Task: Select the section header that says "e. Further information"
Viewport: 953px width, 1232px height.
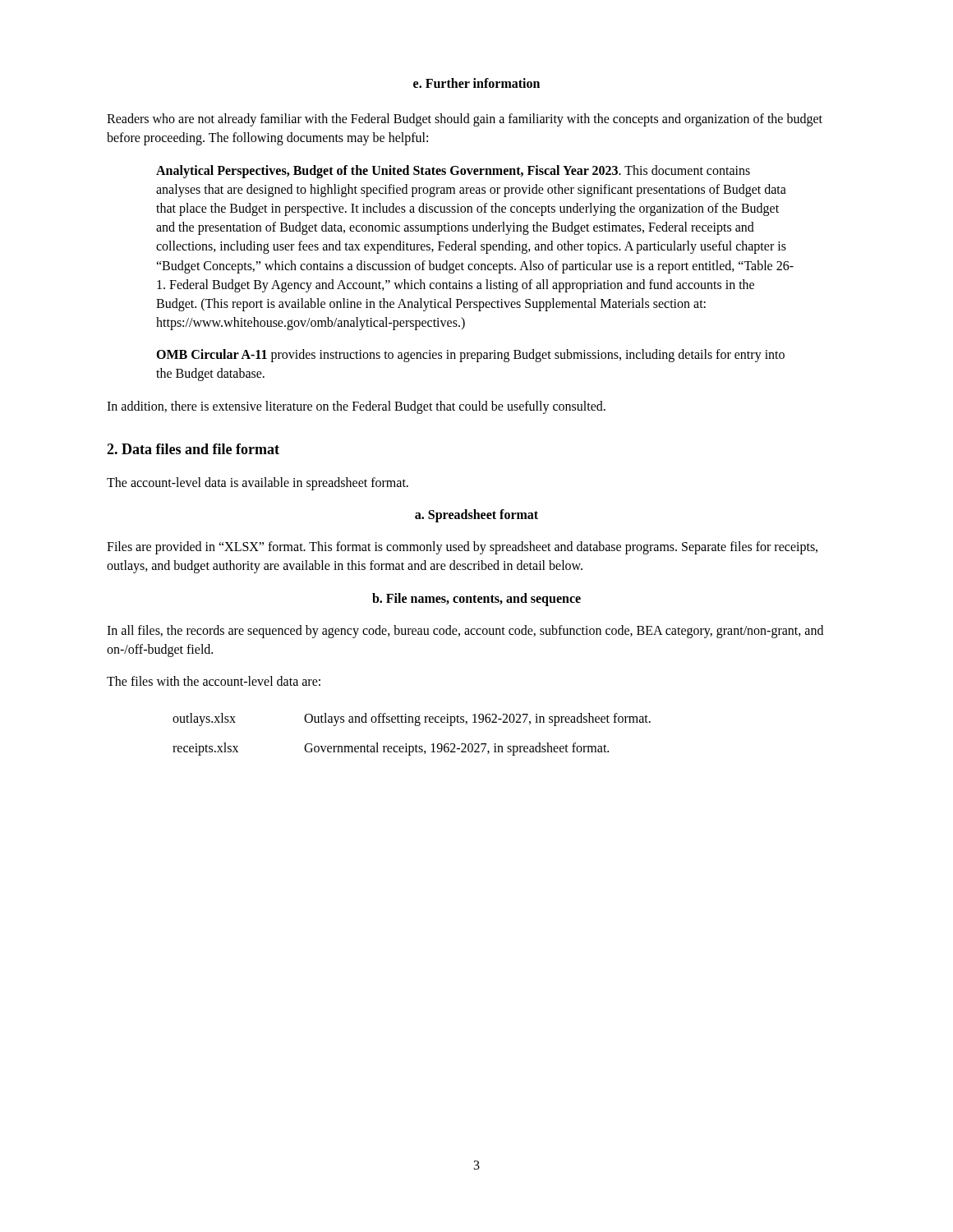Action: pyautogui.click(x=476, y=83)
